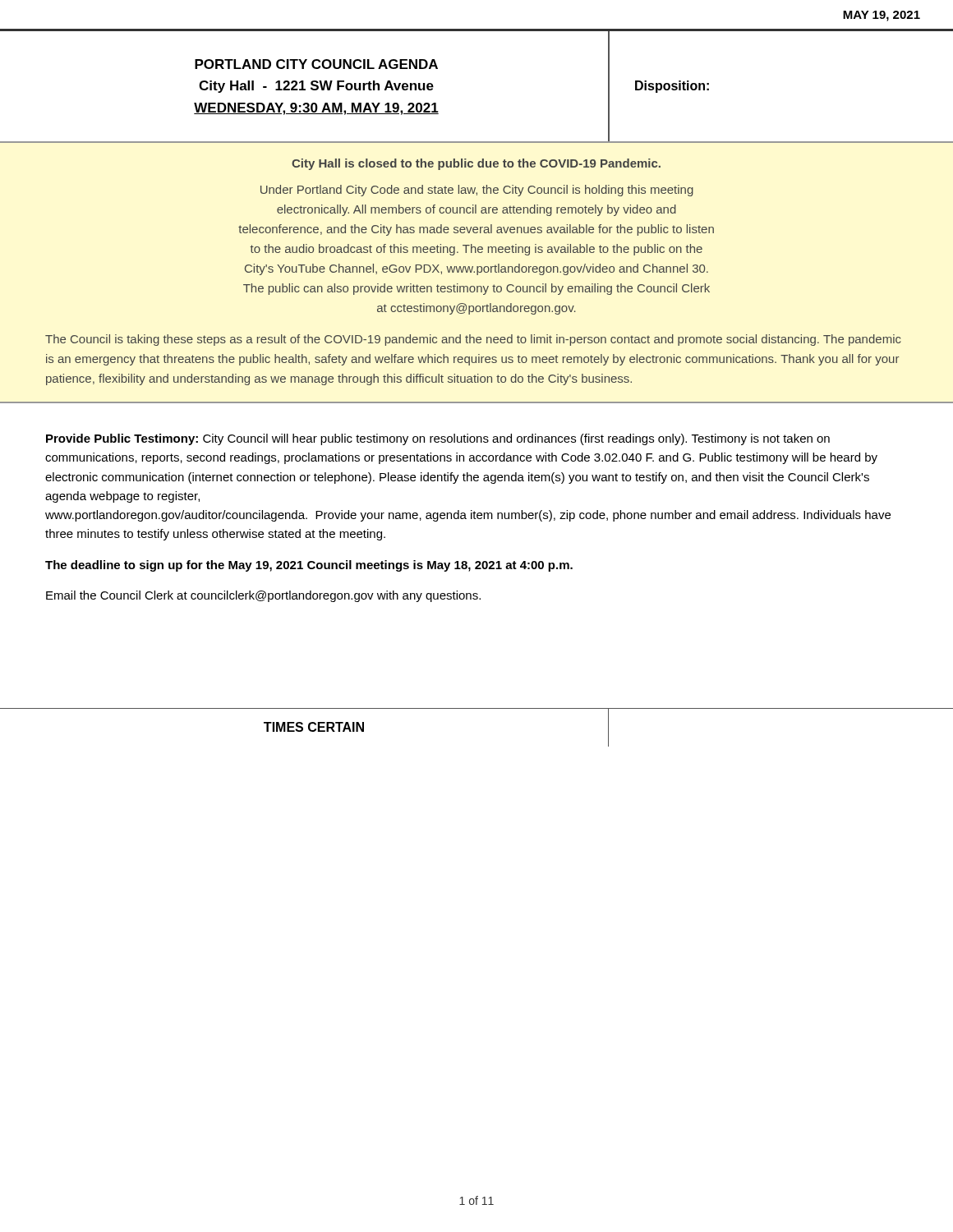Find the text block containing "Email the Council Clerk at councilclerk@portlandoregon.gov with"
Image resolution: width=953 pixels, height=1232 pixels.
click(263, 595)
